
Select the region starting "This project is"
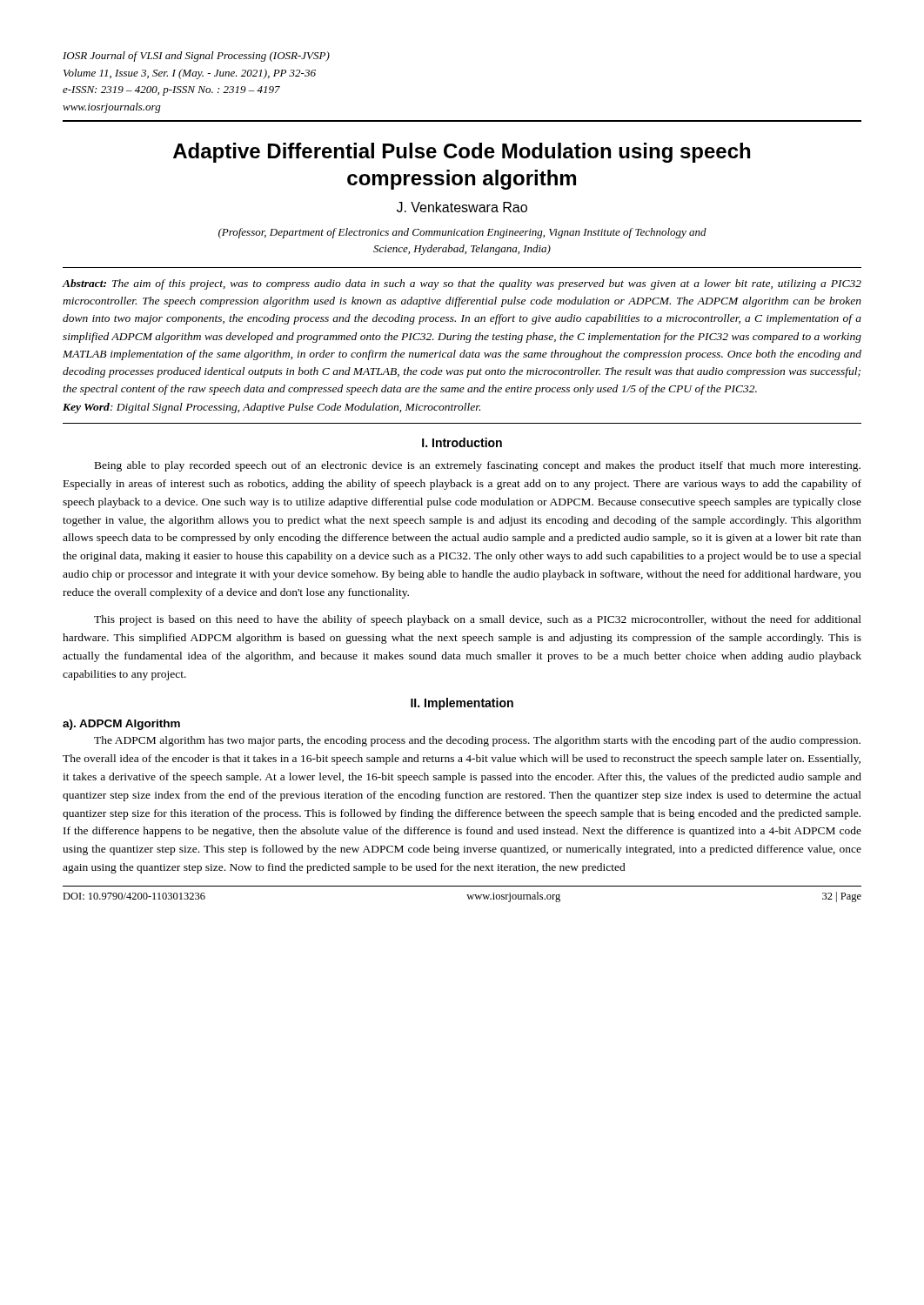click(x=462, y=646)
